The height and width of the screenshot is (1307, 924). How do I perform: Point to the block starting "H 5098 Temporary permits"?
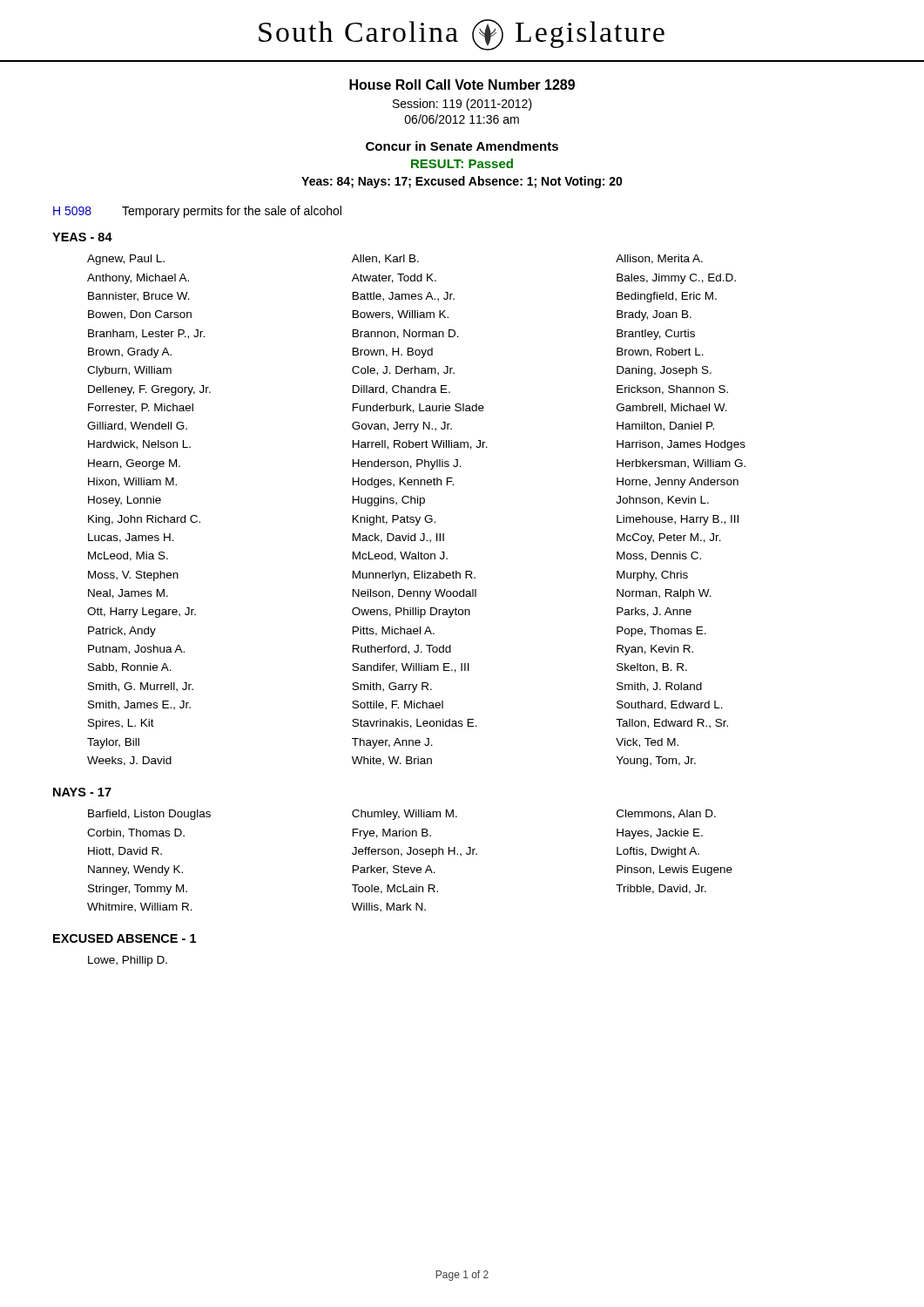pyautogui.click(x=197, y=211)
